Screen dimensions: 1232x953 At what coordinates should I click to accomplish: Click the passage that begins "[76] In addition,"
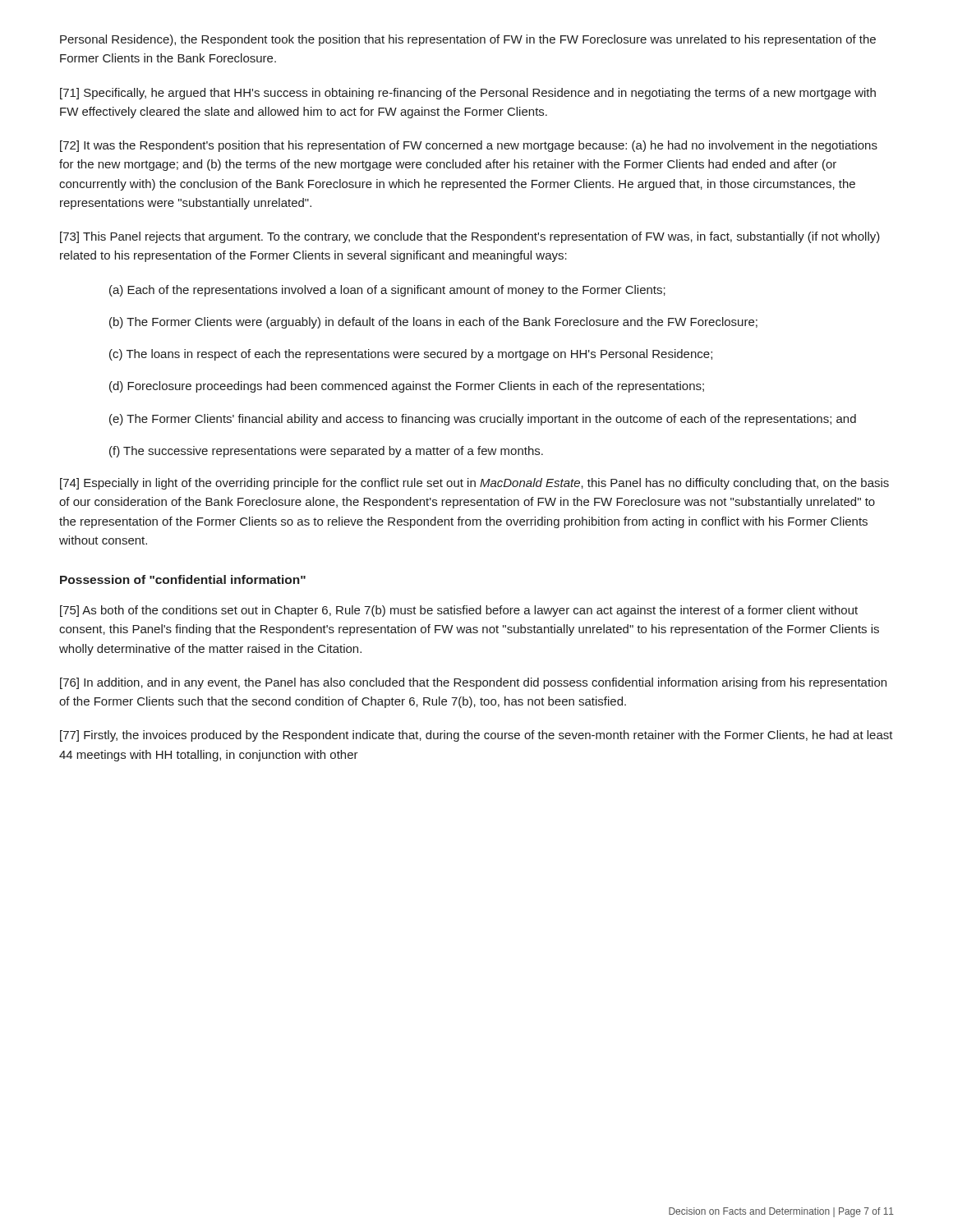473,691
